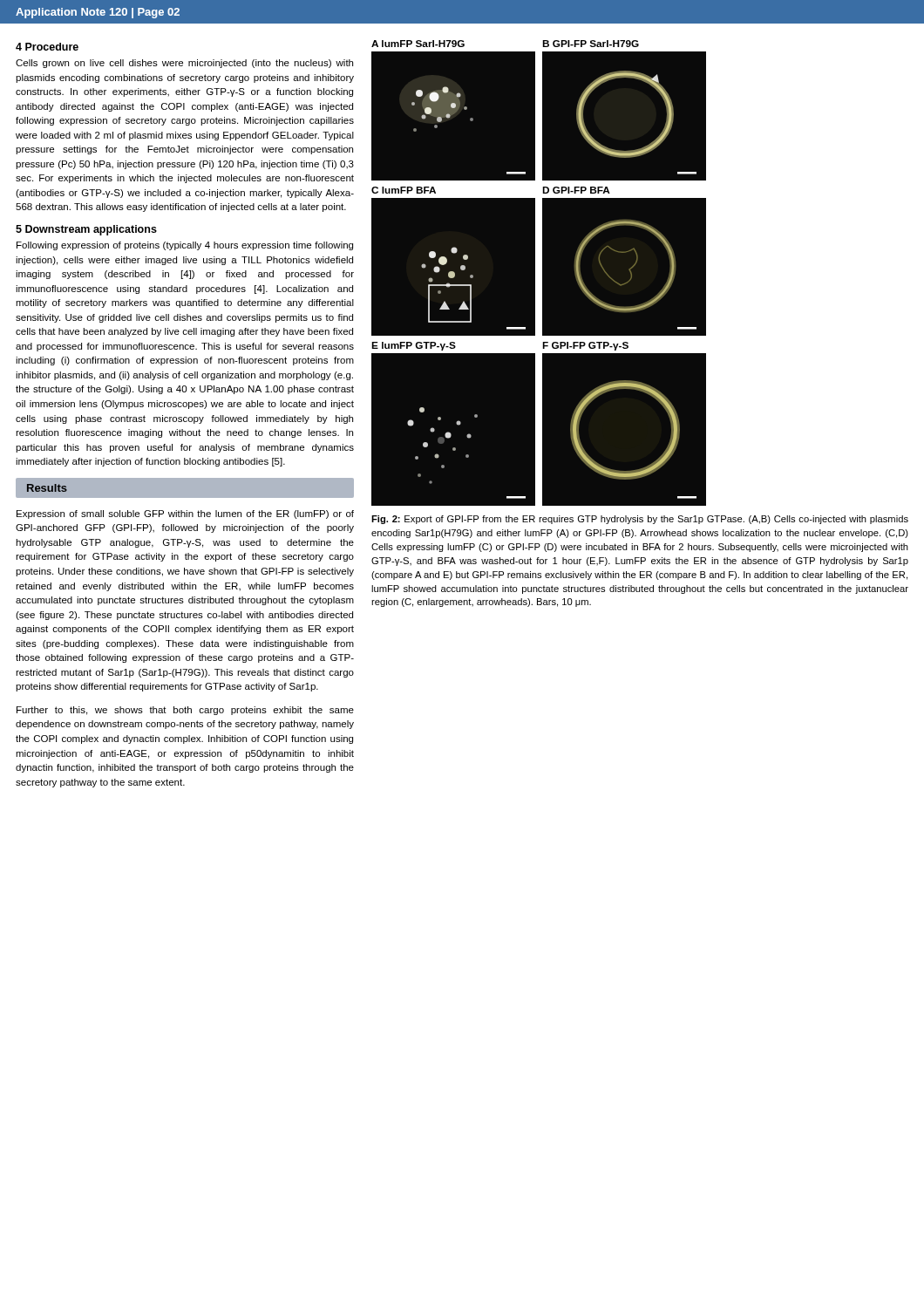Select the element starting "5 Downstream applications"
The height and width of the screenshot is (1308, 924).
click(x=86, y=229)
